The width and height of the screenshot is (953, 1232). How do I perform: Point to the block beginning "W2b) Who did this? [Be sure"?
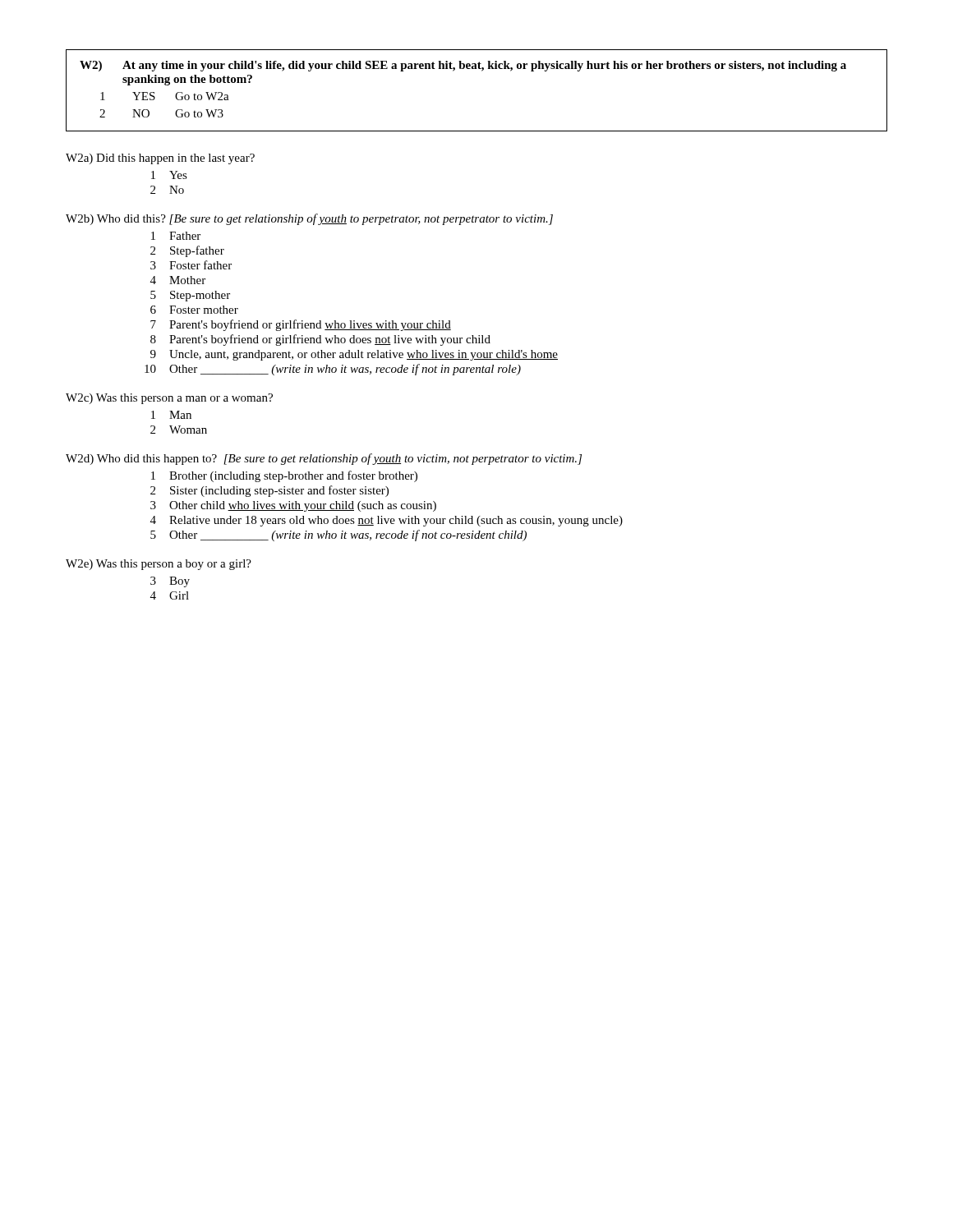(x=309, y=219)
